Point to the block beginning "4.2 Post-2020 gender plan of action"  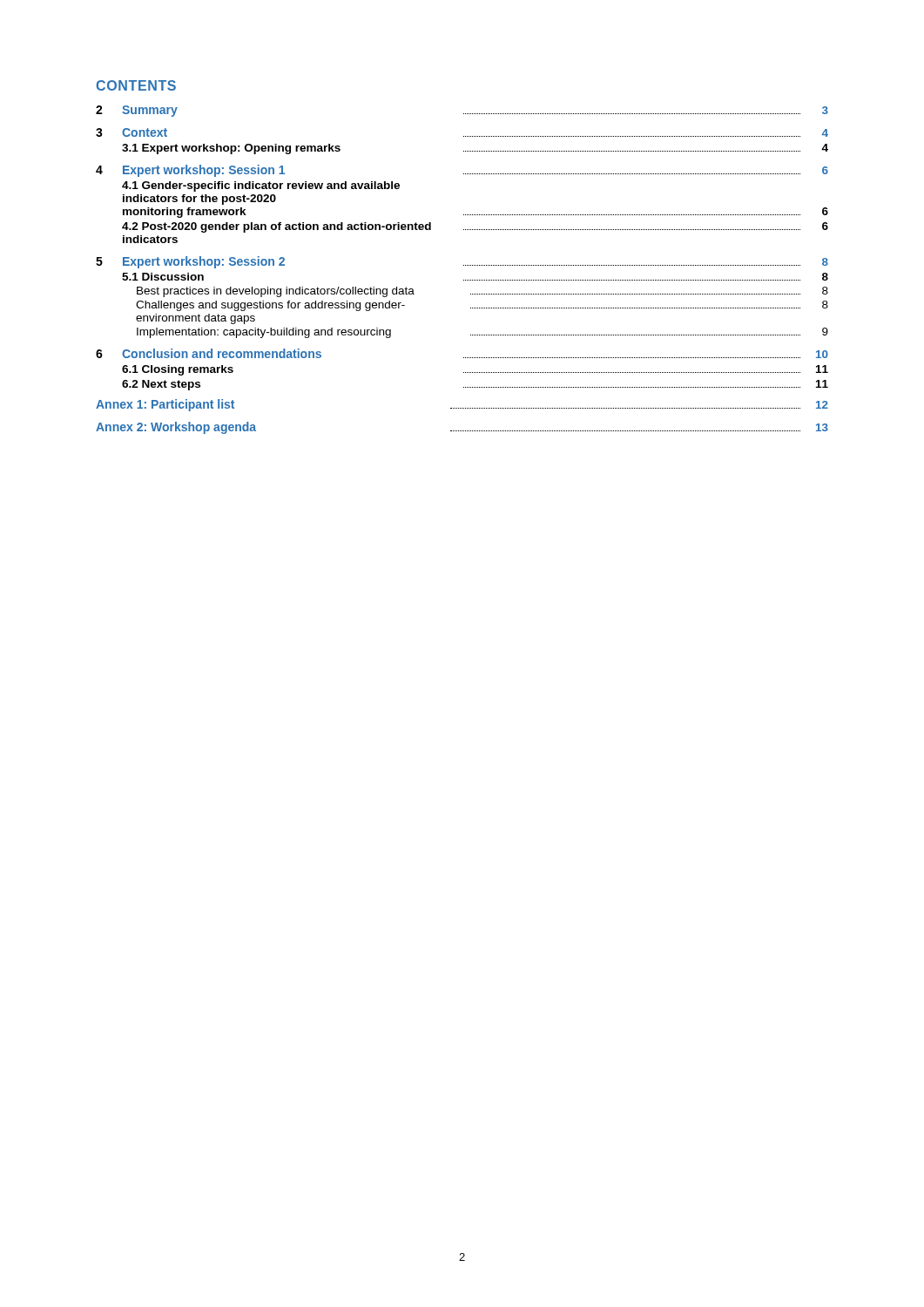[475, 233]
